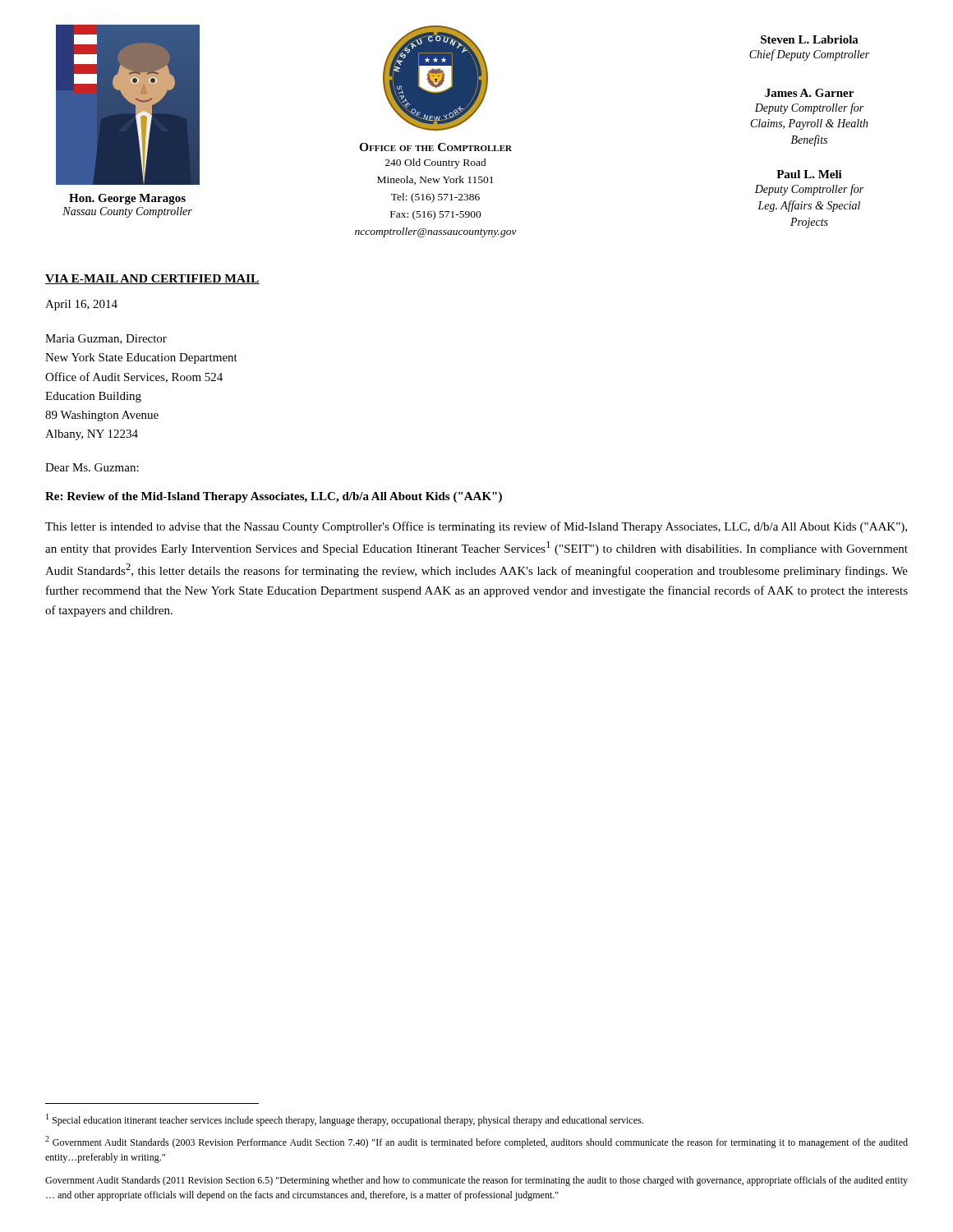The height and width of the screenshot is (1232, 953).
Task: Locate the text with the text "Hon. George Maragos"
Action: click(x=127, y=198)
